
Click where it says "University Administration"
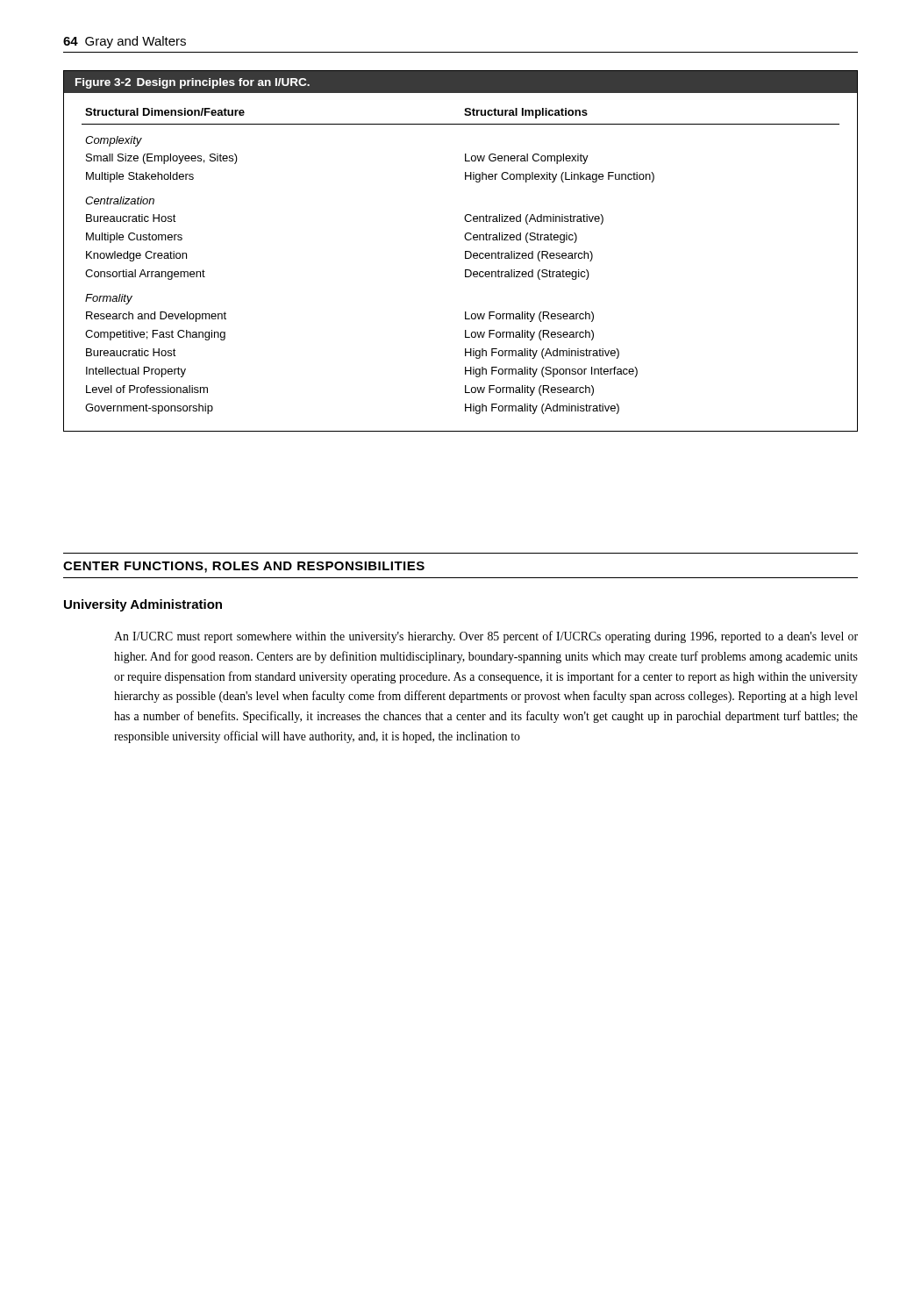click(x=143, y=604)
